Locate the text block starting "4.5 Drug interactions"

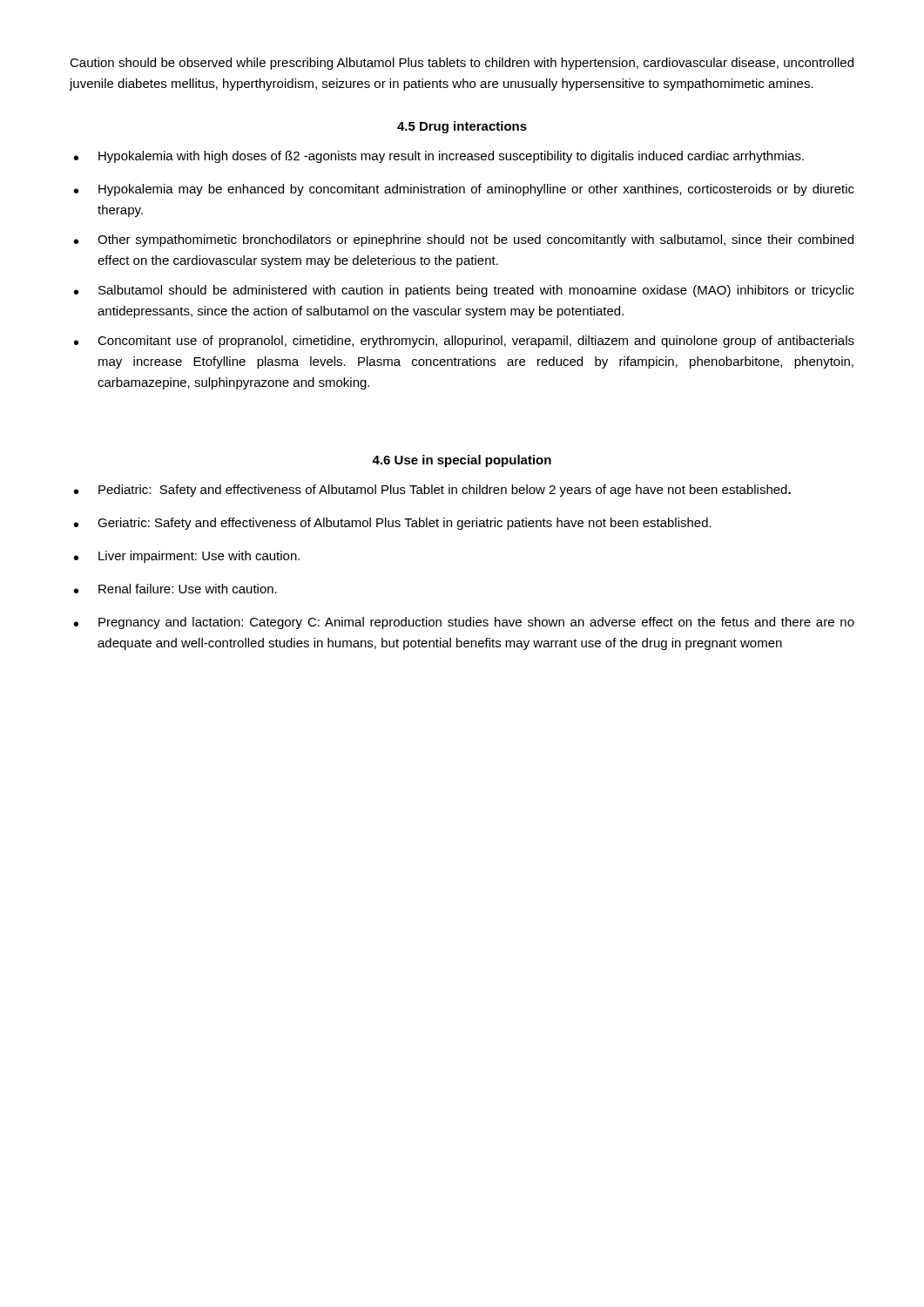[x=462, y=126]
